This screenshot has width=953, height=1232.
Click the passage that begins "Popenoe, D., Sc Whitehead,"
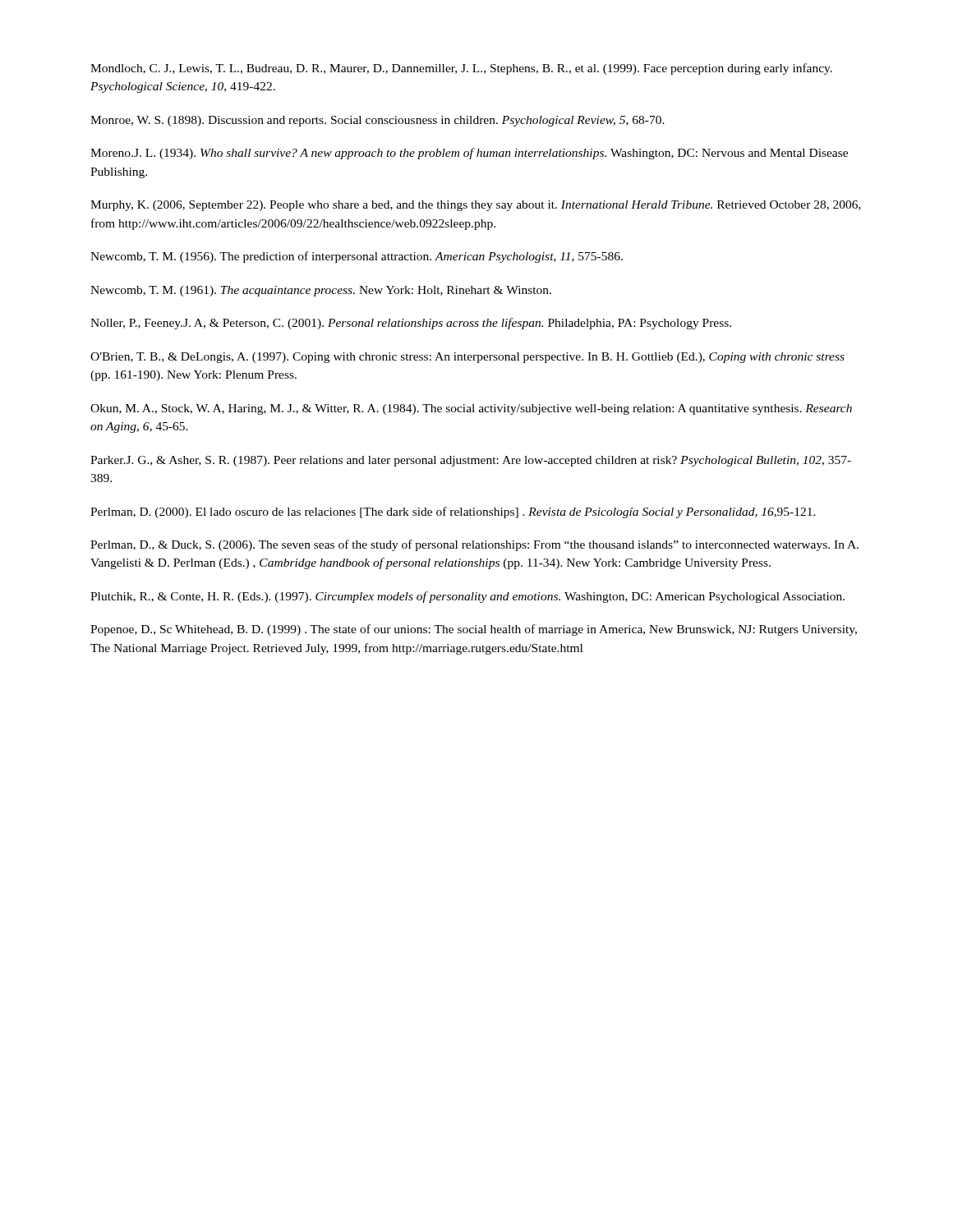click(474, 638)
